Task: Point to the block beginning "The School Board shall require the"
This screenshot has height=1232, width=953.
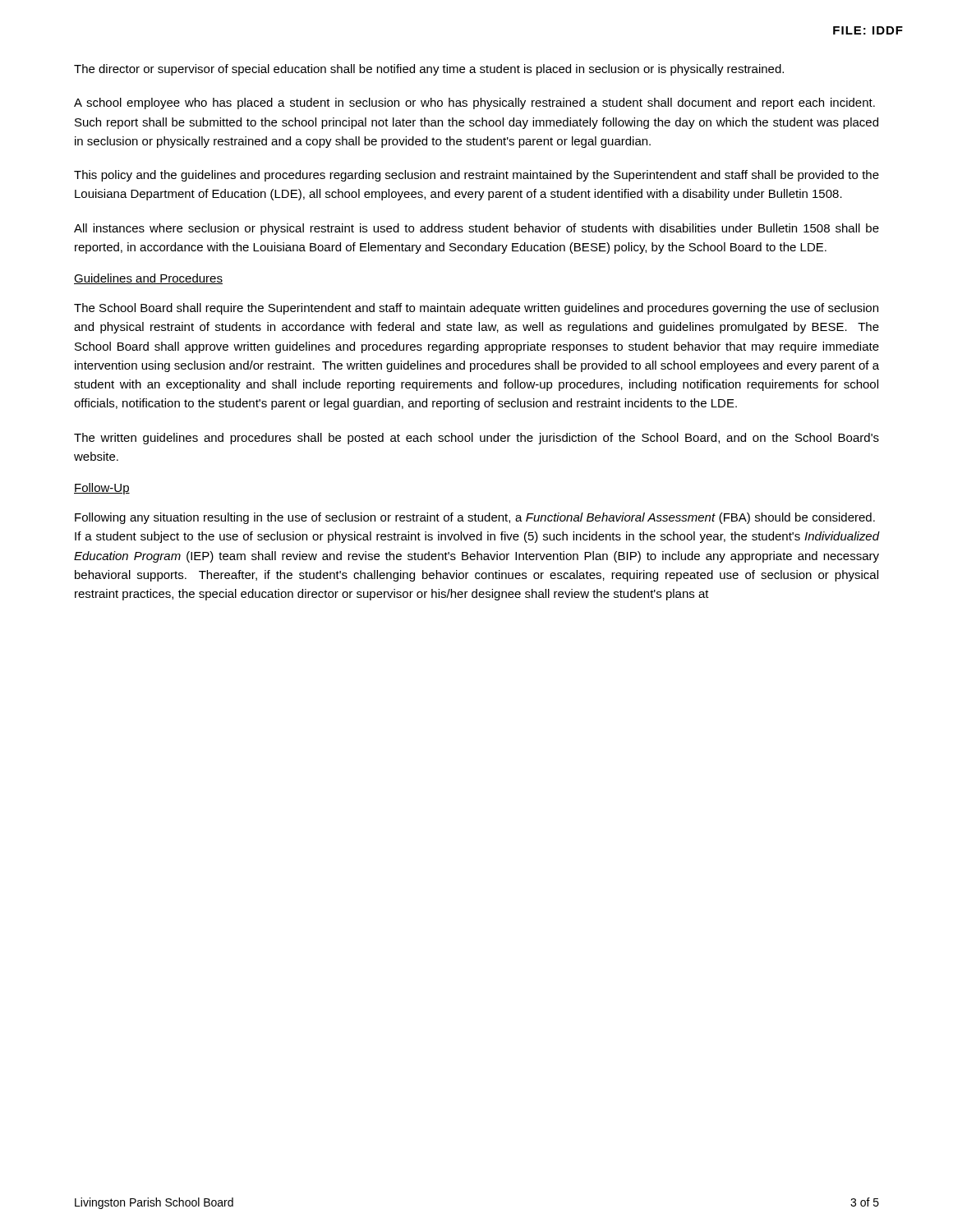Action: [x=476, y=355]
